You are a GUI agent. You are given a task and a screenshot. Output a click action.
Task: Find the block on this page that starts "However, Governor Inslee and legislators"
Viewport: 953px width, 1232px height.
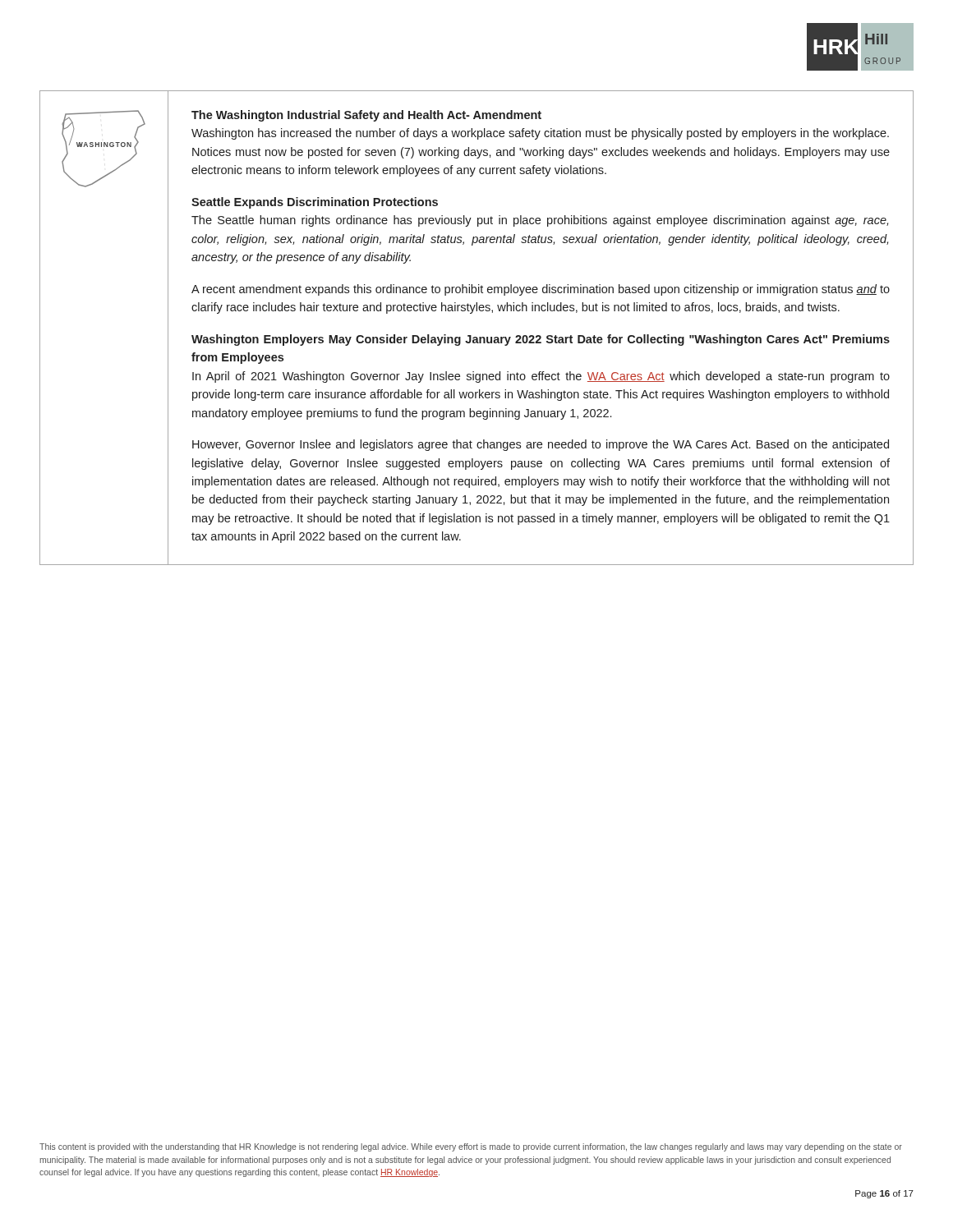(x=541, y=491)
